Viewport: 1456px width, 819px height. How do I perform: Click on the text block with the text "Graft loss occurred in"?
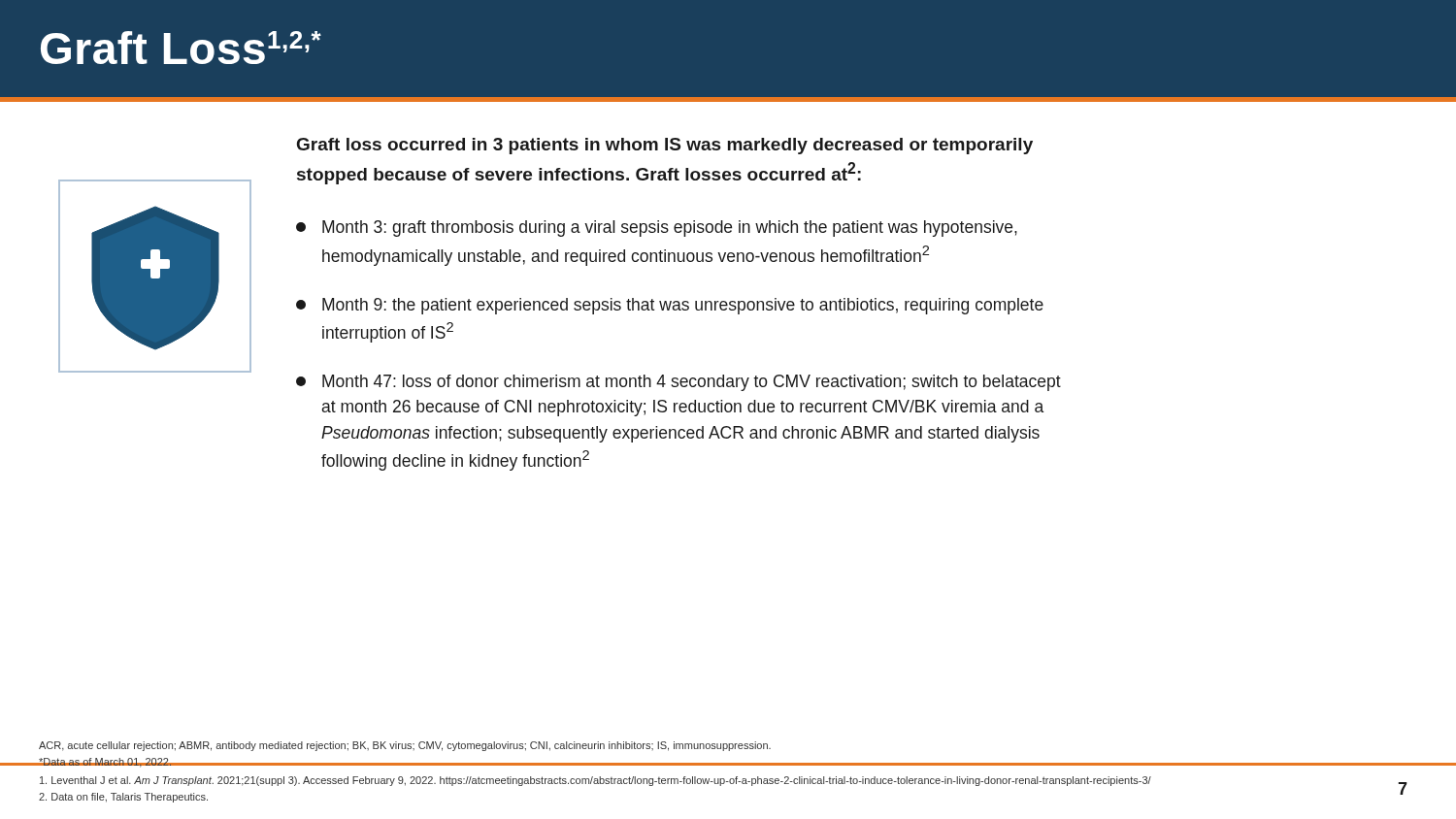665,159
